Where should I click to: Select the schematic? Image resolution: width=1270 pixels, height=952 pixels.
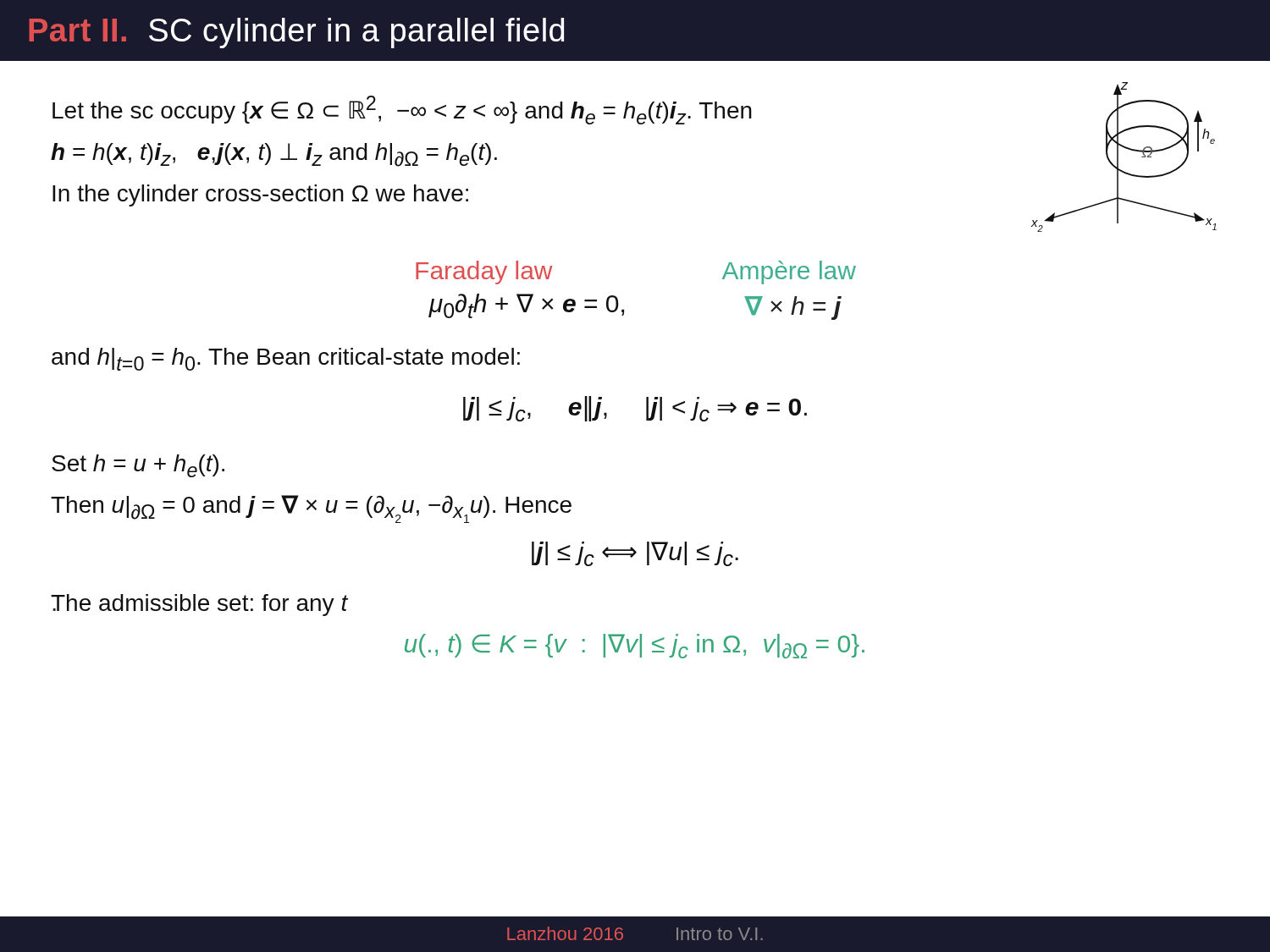[1118, 159]
